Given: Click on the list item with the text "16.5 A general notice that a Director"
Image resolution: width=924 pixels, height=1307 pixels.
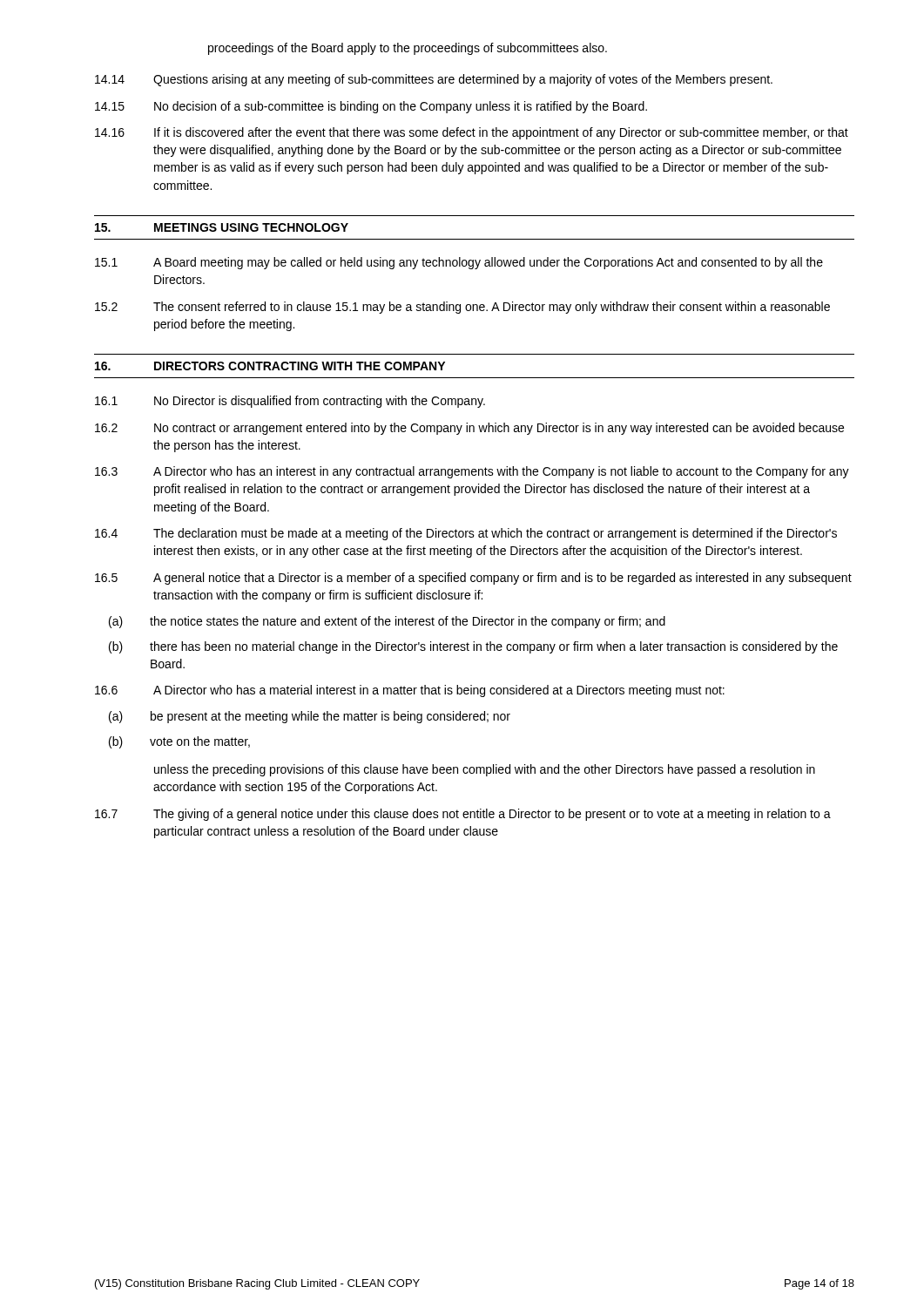Looking at the screenshot, I should pos(474,586).
